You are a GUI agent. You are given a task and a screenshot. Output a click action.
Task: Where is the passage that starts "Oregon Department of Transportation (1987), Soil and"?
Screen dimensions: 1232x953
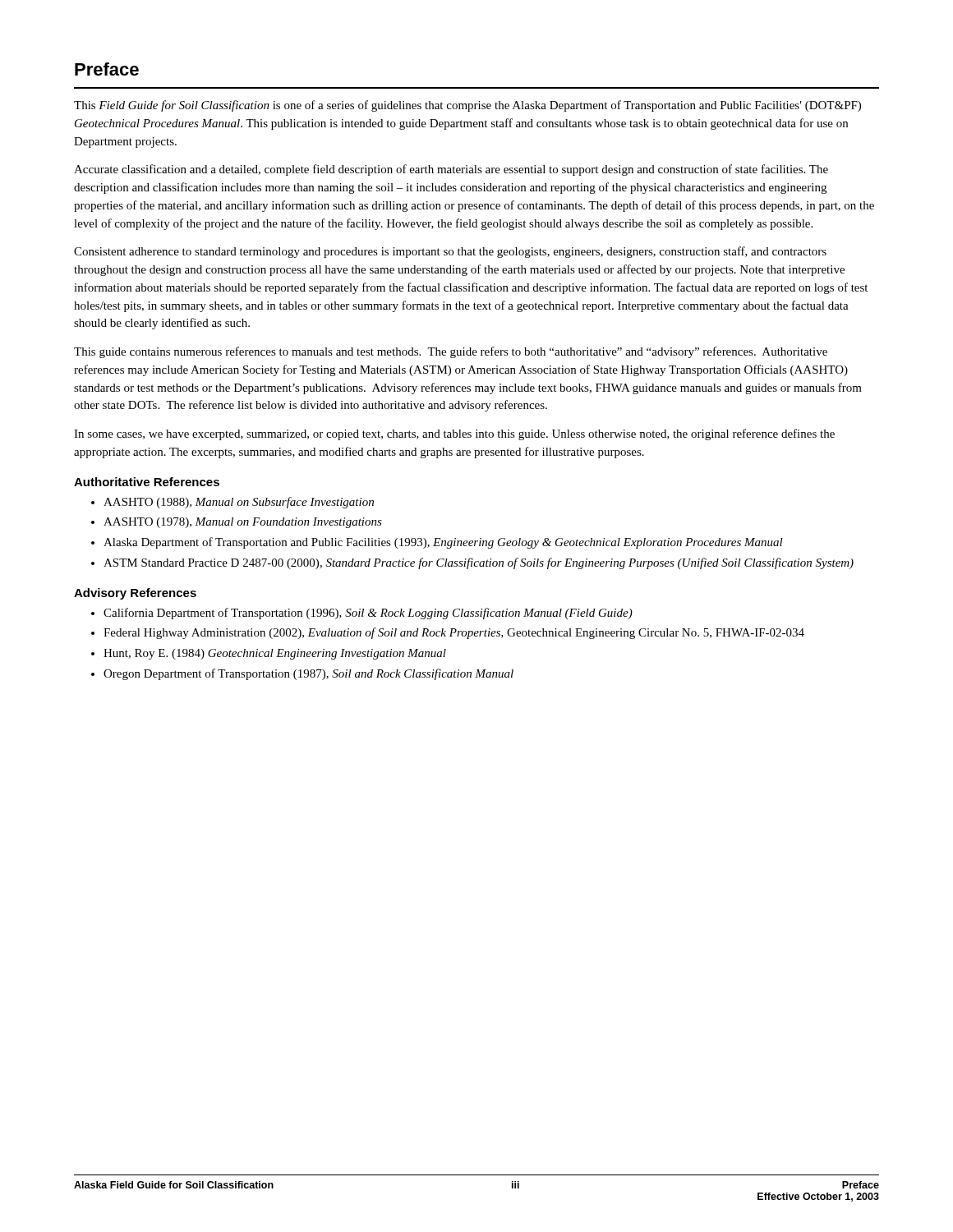click(x=309, y=673)
